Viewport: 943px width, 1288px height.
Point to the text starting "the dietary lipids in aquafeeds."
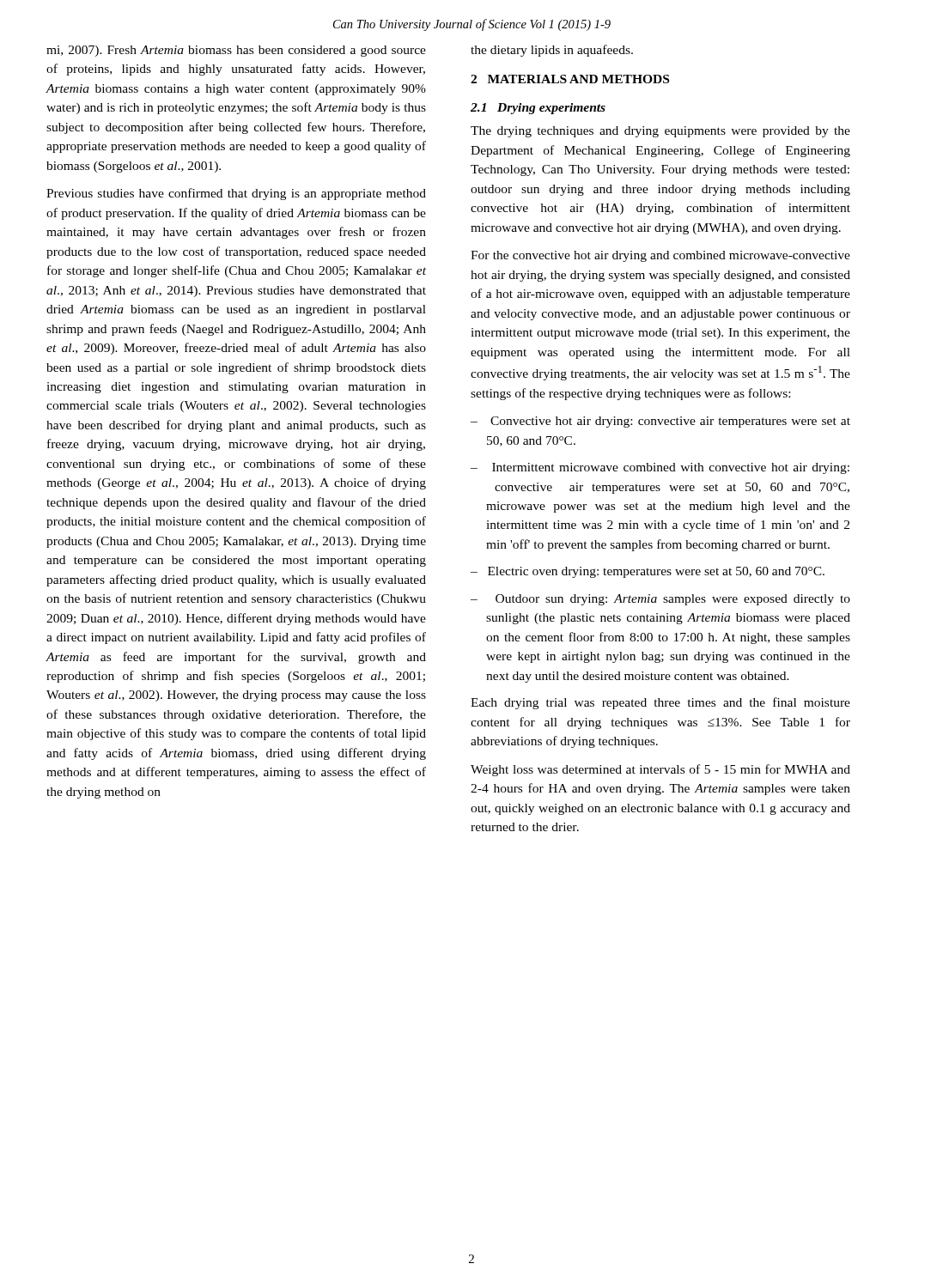552,51
